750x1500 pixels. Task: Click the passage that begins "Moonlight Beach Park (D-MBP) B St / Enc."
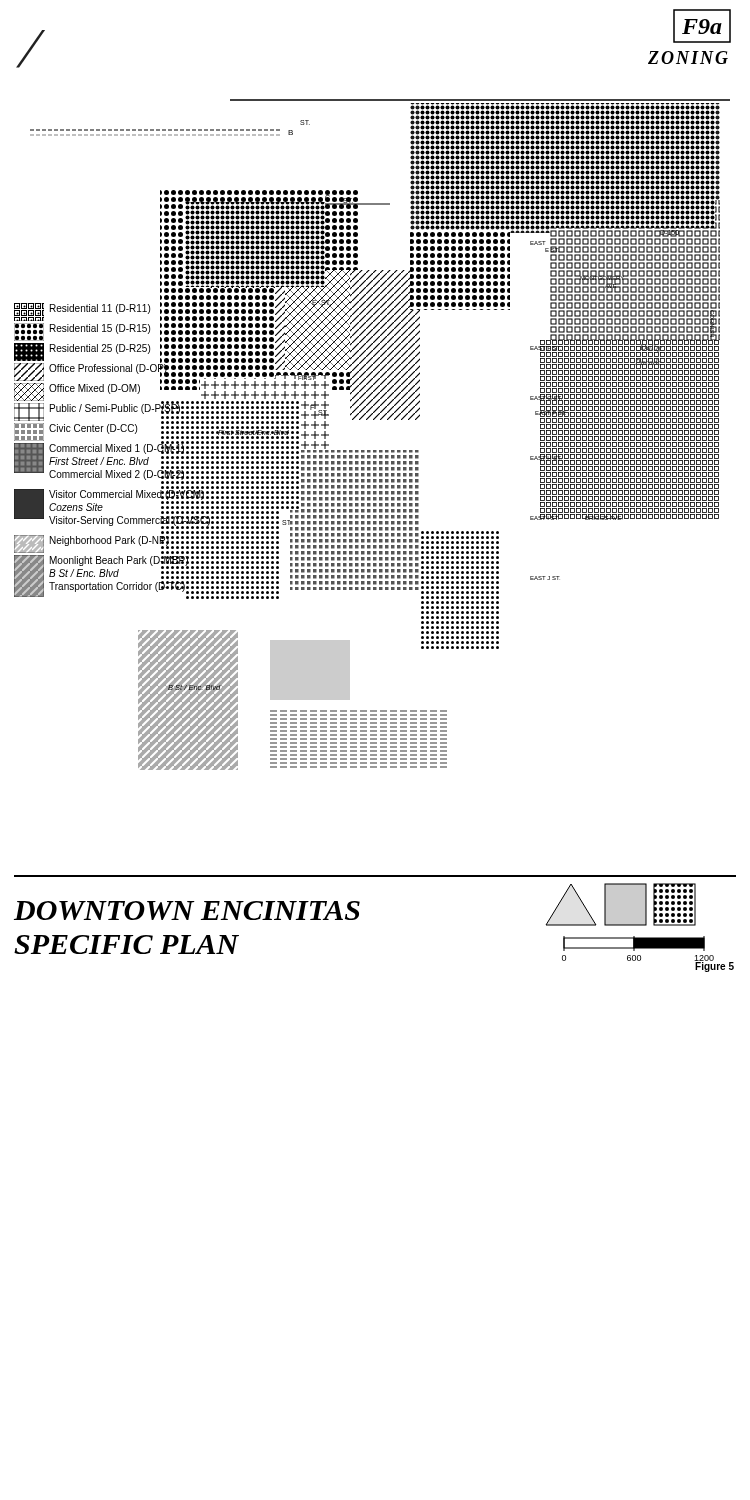point(101,575)
